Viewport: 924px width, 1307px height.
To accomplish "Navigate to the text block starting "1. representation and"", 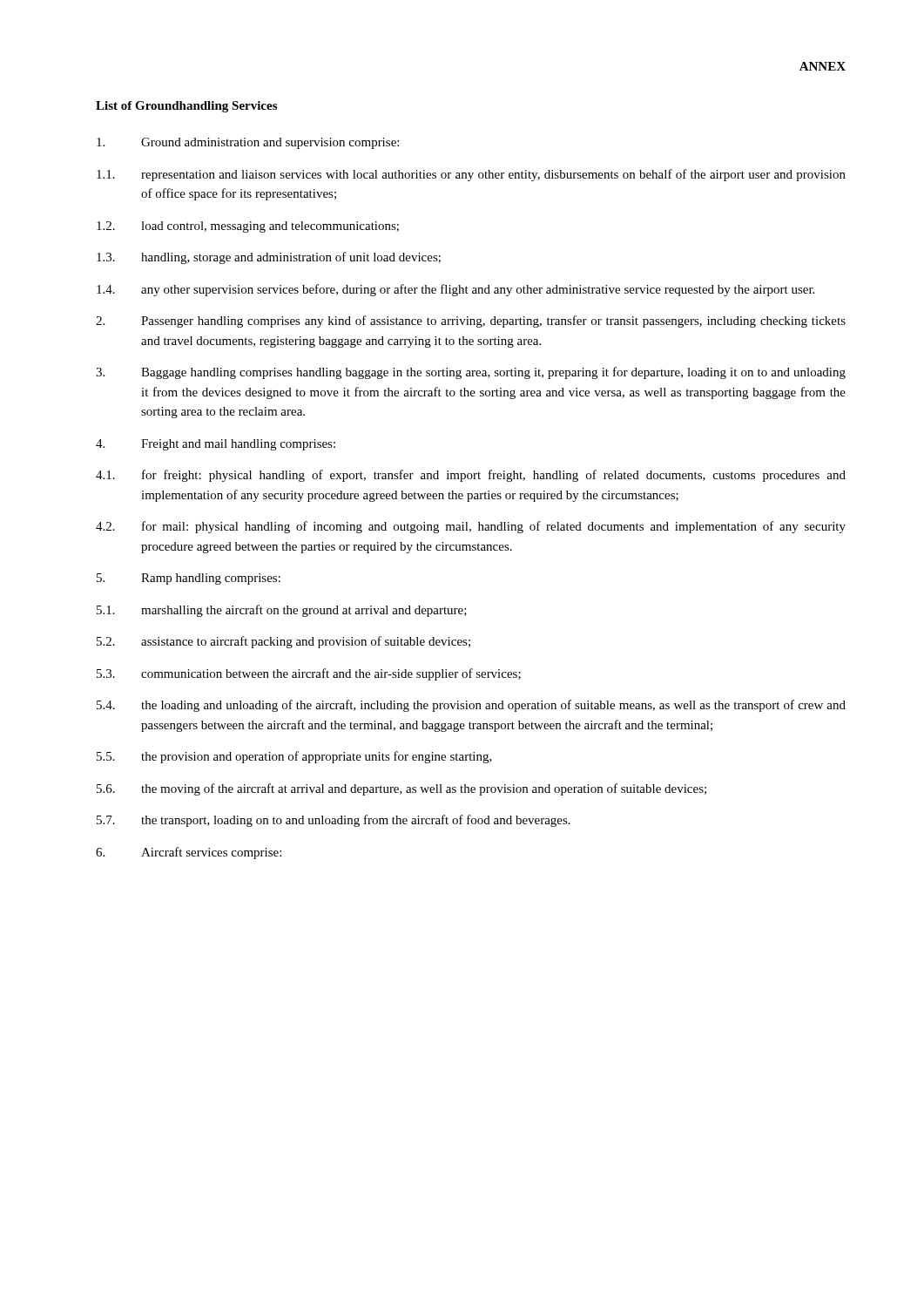I will (x=471, y=184).
